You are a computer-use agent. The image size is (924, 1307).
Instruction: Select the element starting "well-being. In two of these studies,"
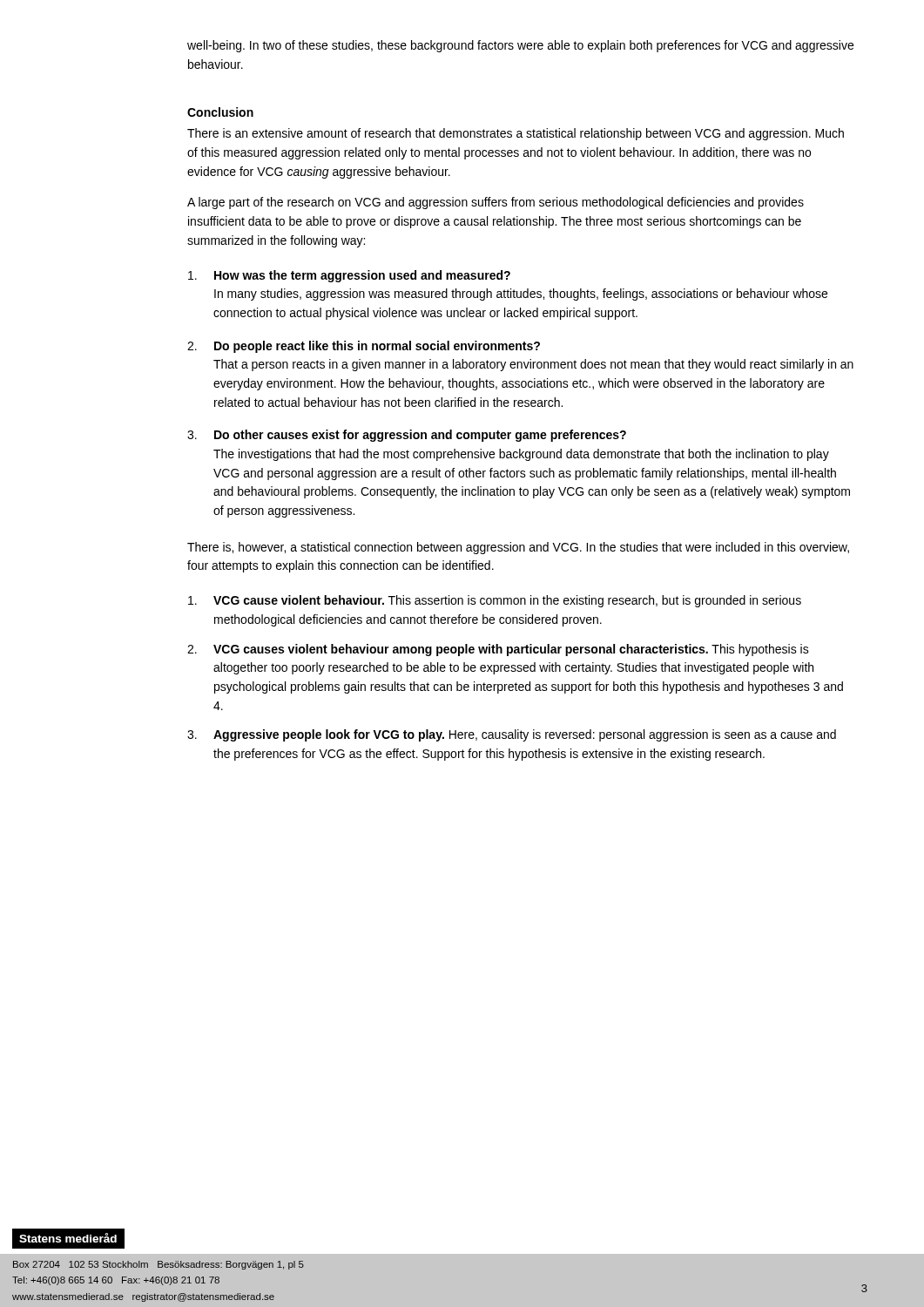521,55
